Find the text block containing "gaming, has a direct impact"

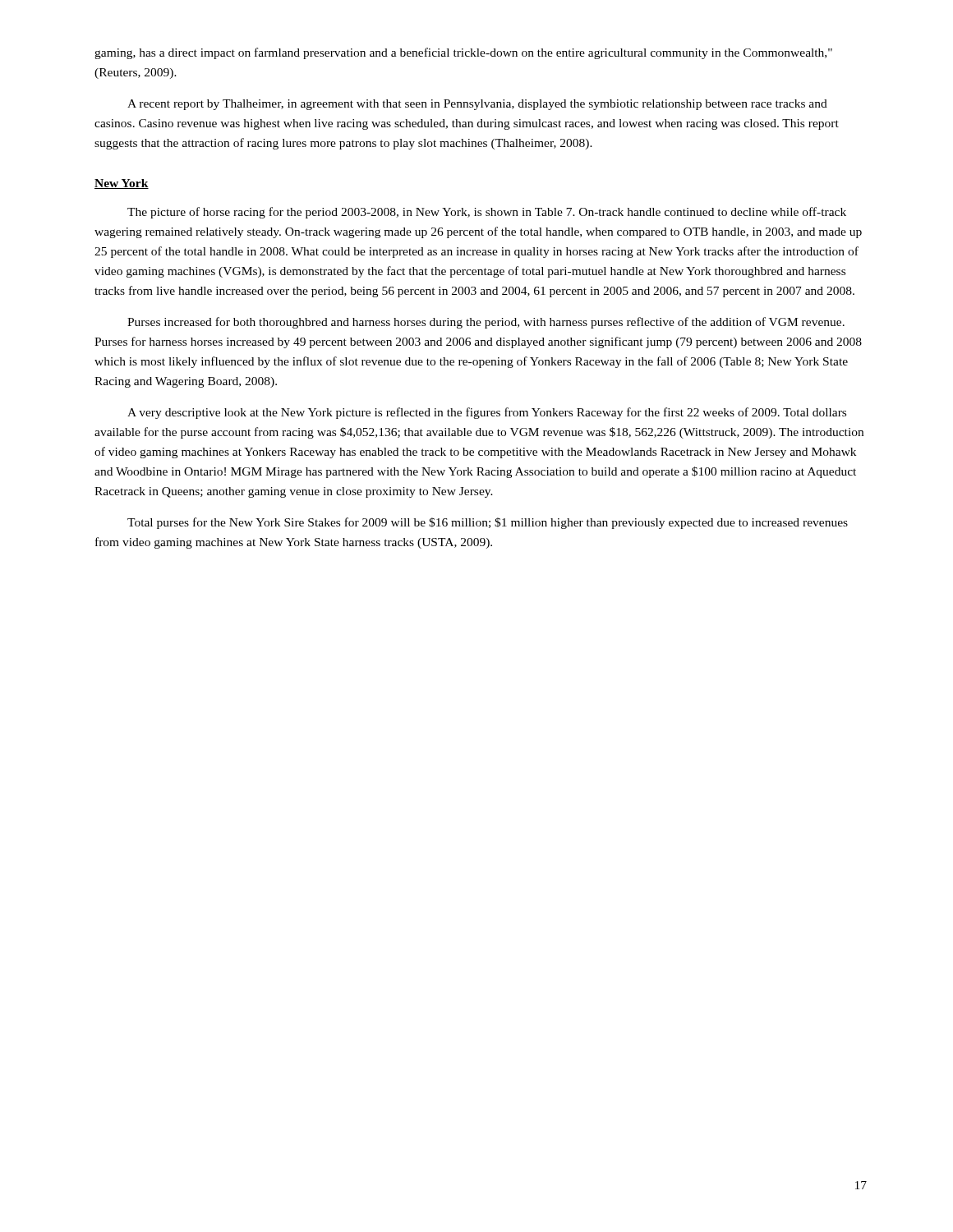[481, 62]
